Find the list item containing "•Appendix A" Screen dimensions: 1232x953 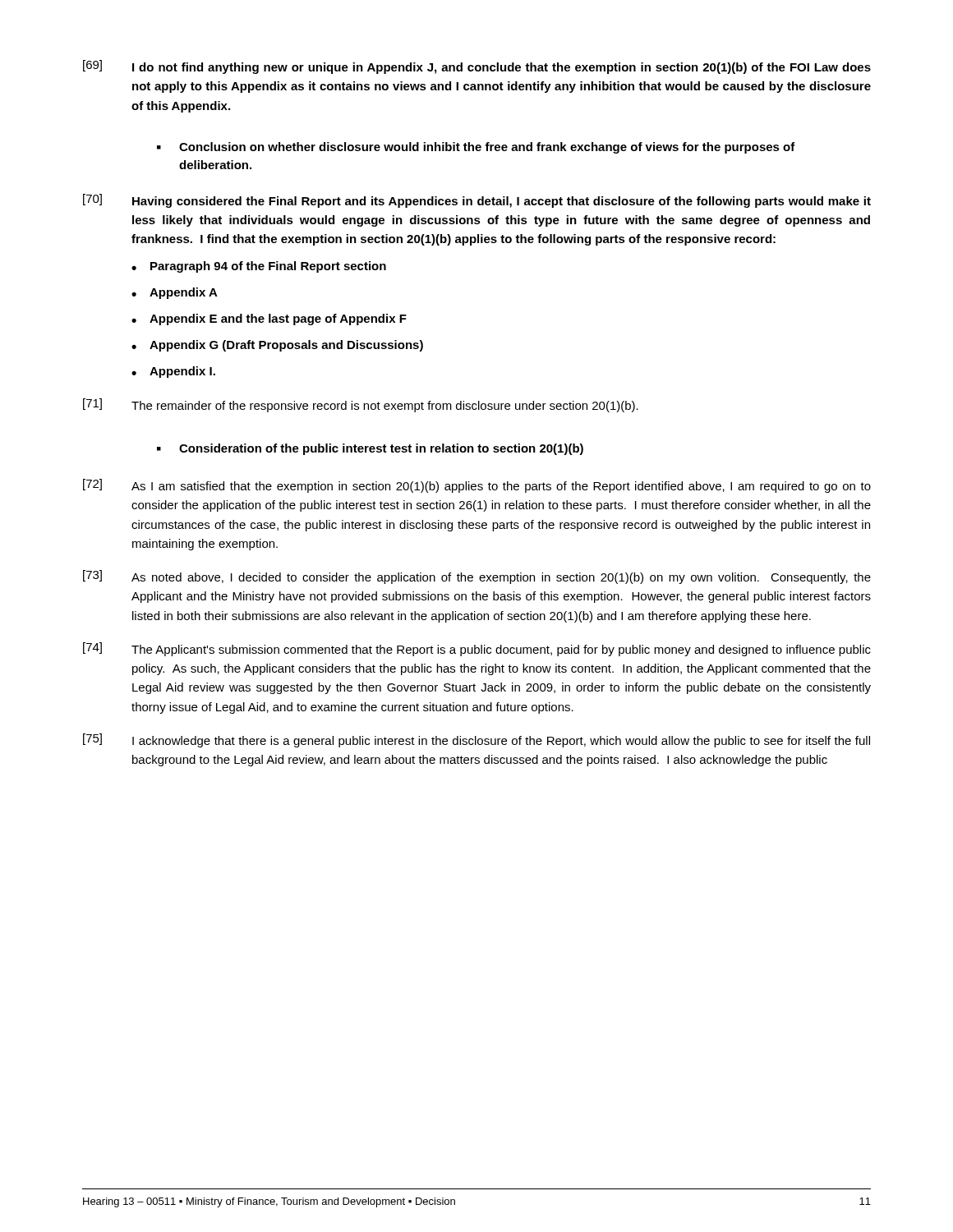(x=174, y=294)
